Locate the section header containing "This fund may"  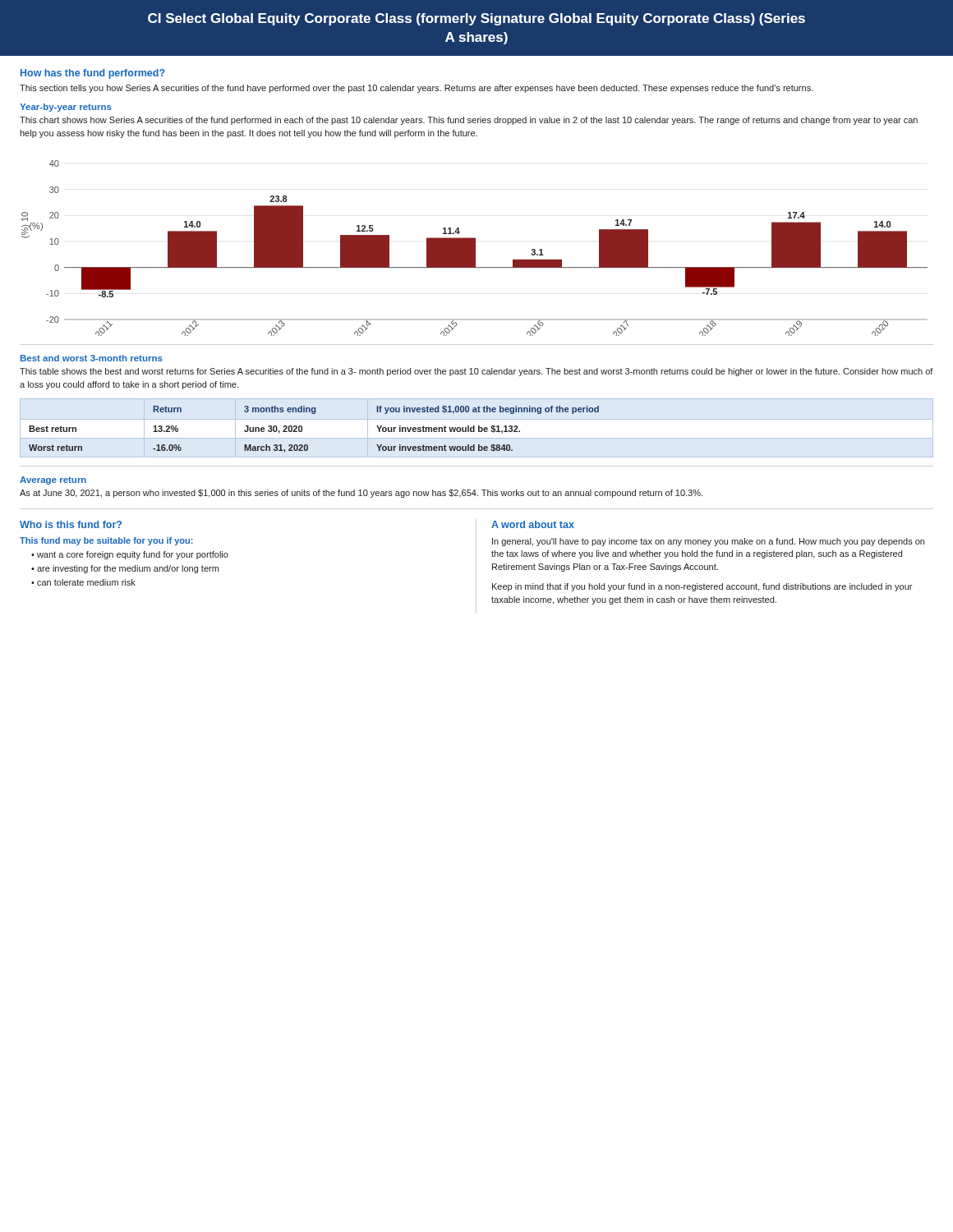click(107, 540)
